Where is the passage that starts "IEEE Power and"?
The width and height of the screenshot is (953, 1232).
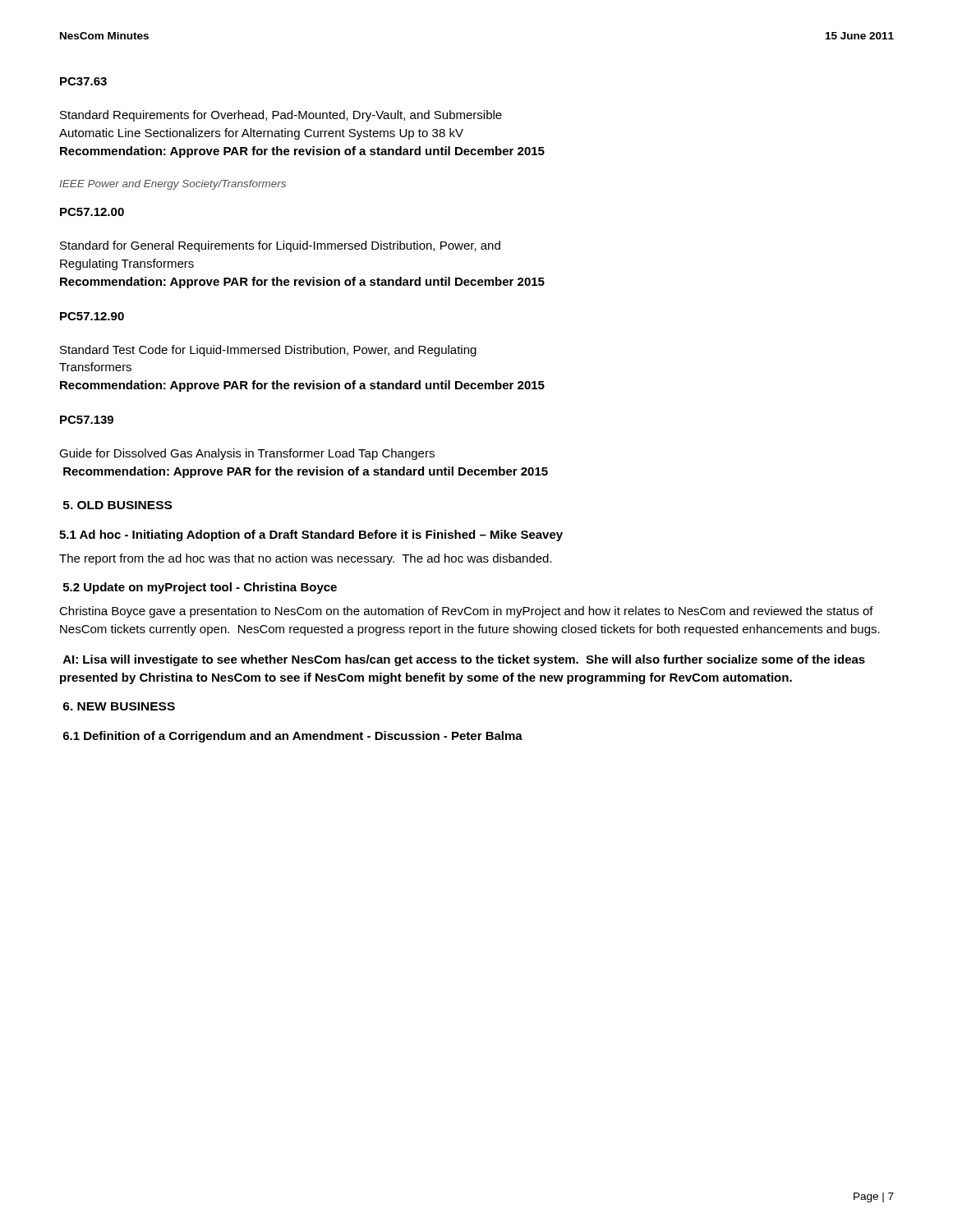(173, 184)
